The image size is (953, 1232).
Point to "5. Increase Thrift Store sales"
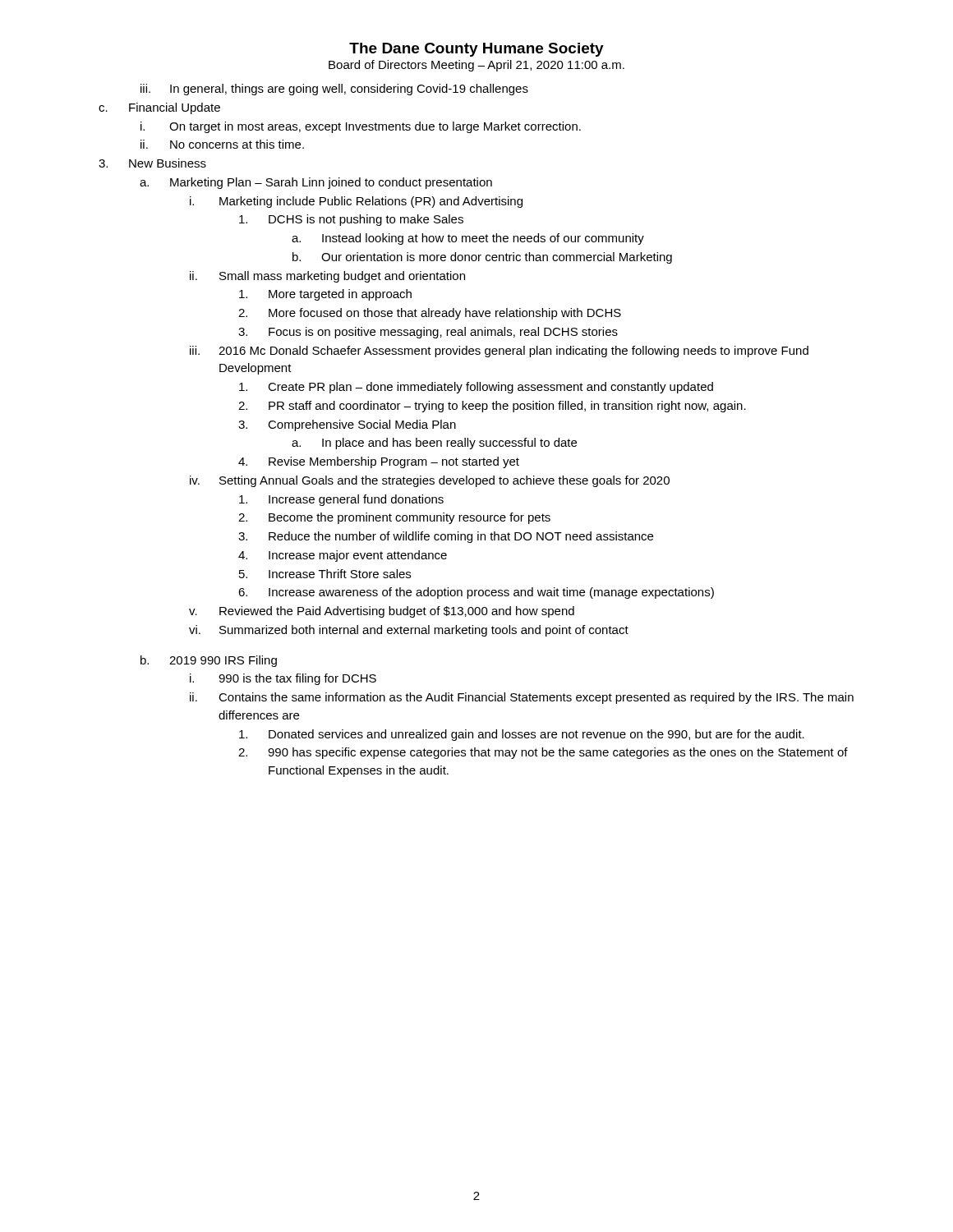[325, 574]
